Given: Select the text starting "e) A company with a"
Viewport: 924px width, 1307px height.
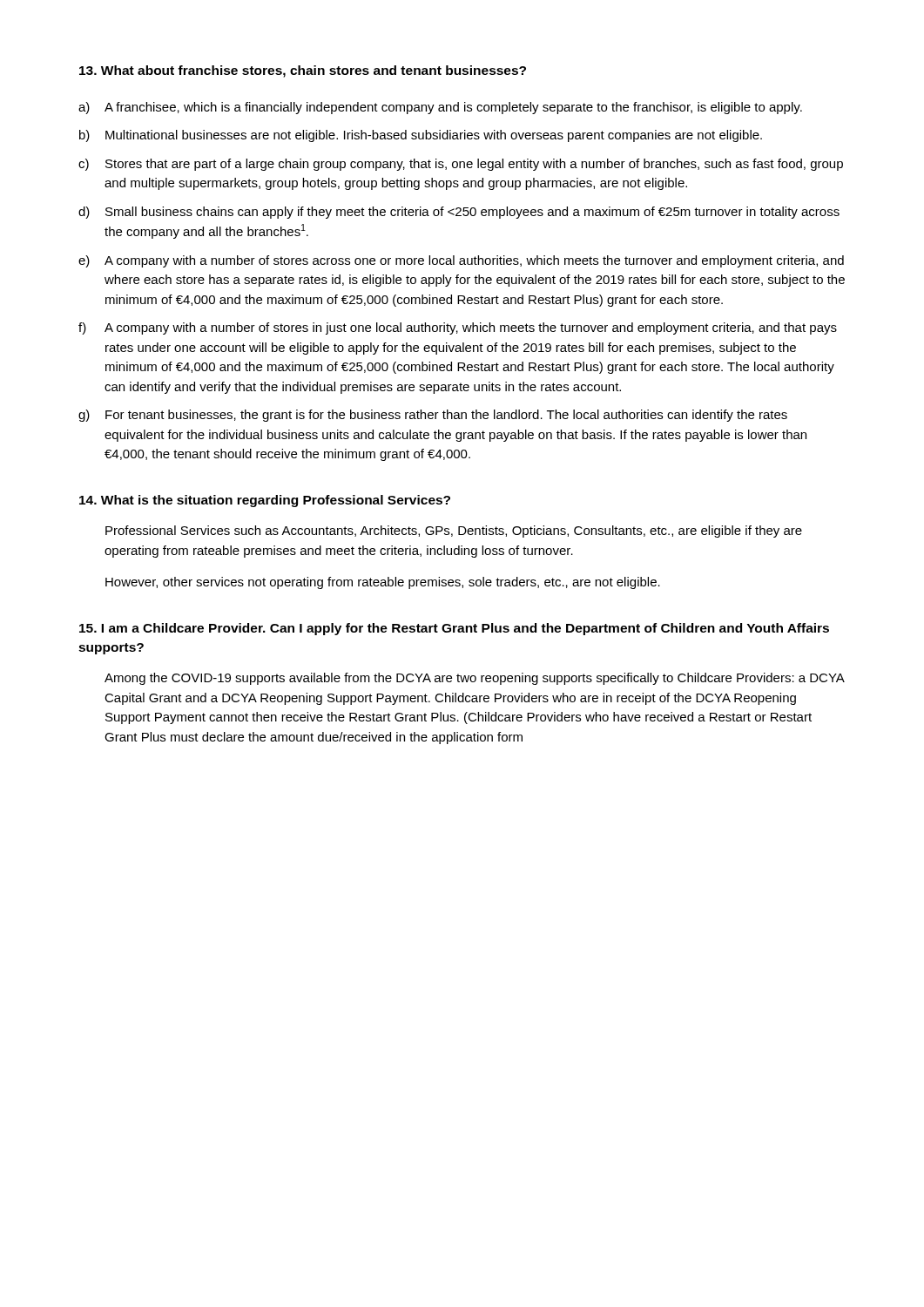Looking at the screenshot, I should click(x=462, y=280).
